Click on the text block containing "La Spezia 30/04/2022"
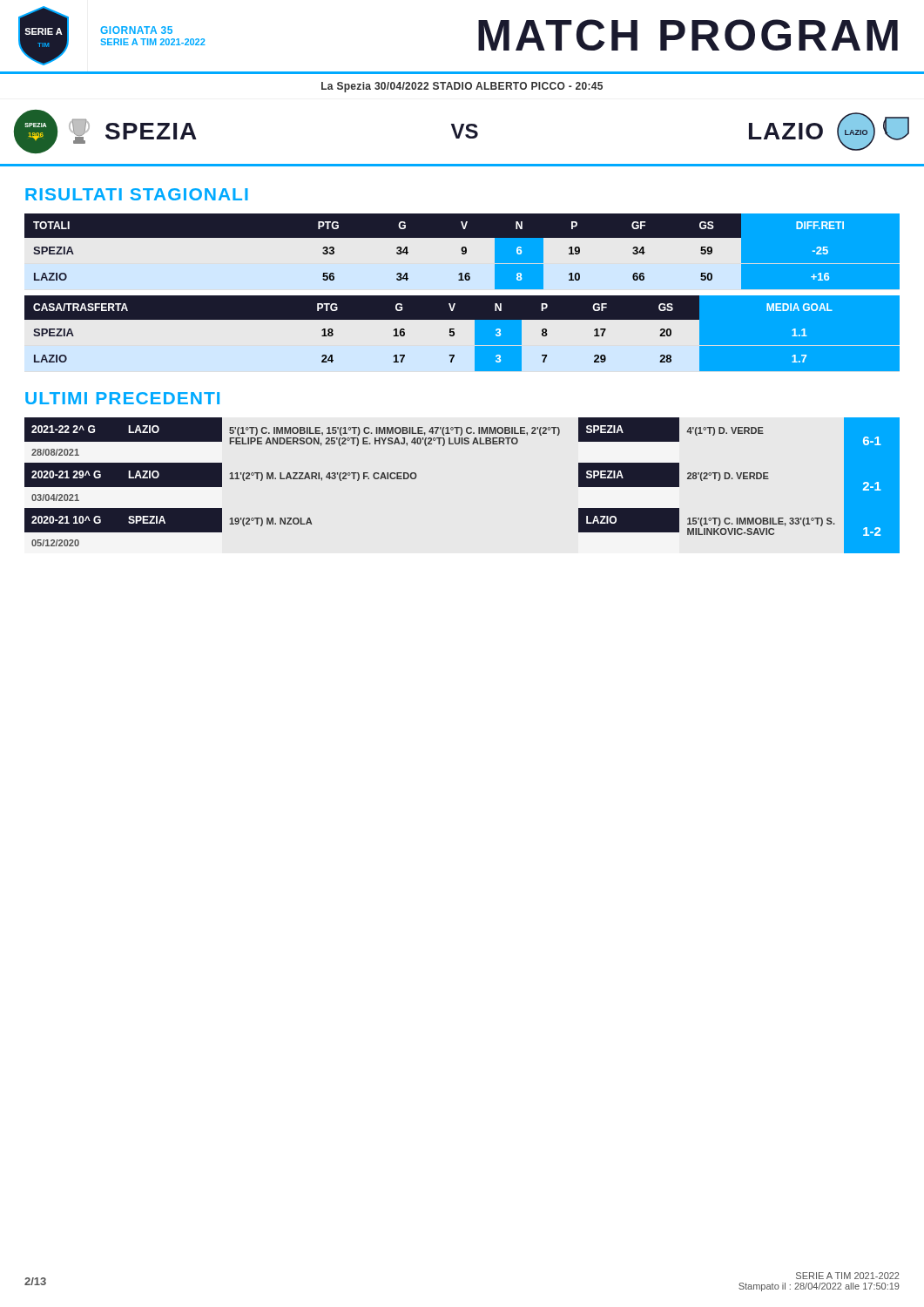This screenshot has height=1307, width=924. pyautogui.click(x=462, y=86)
